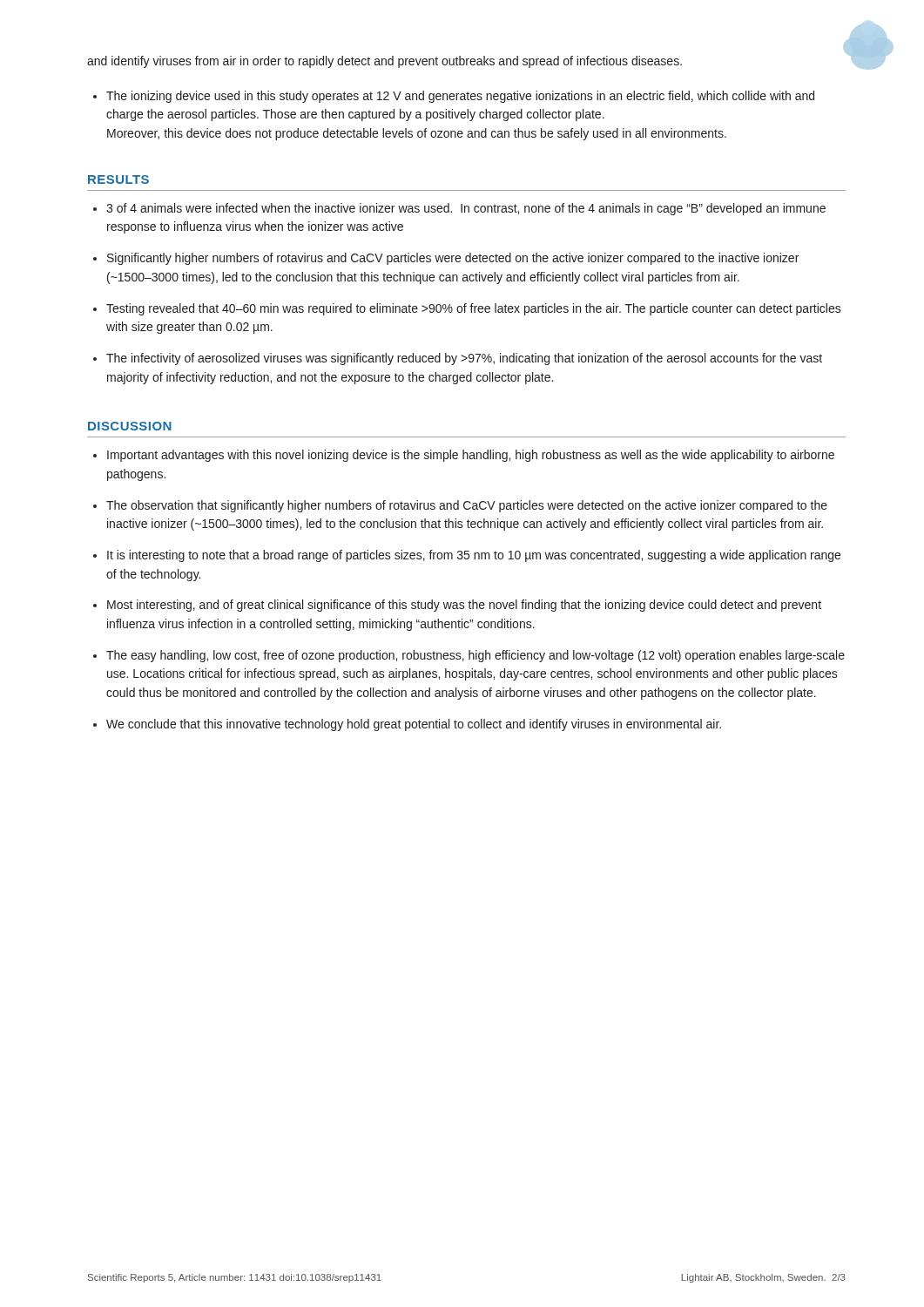Point to the text block starting "Important advantages with this novel ionizing device"
This screenshot has height=1307, width=924.
pos(471,465)
